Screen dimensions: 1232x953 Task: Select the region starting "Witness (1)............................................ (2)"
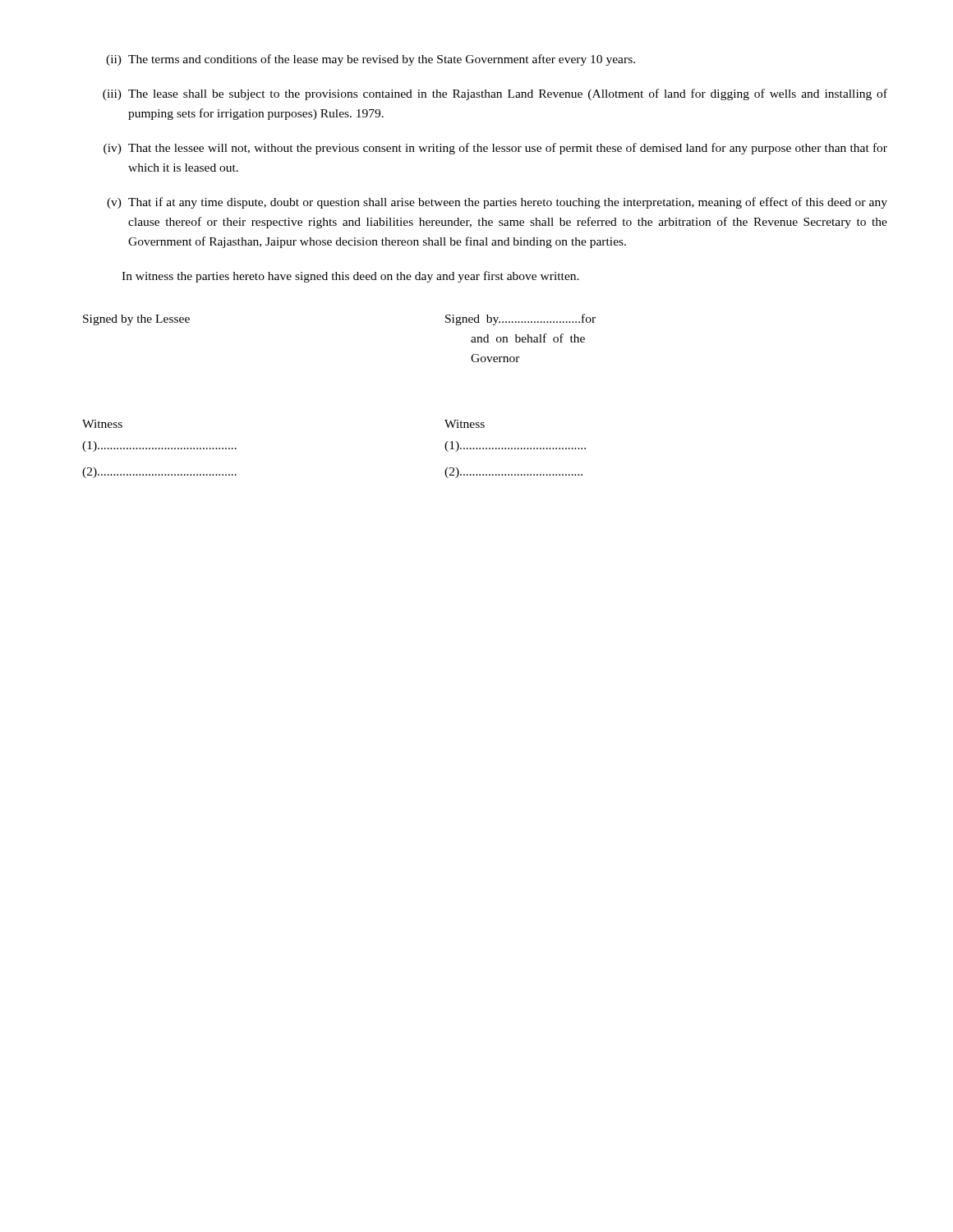[x=95, y=423]
